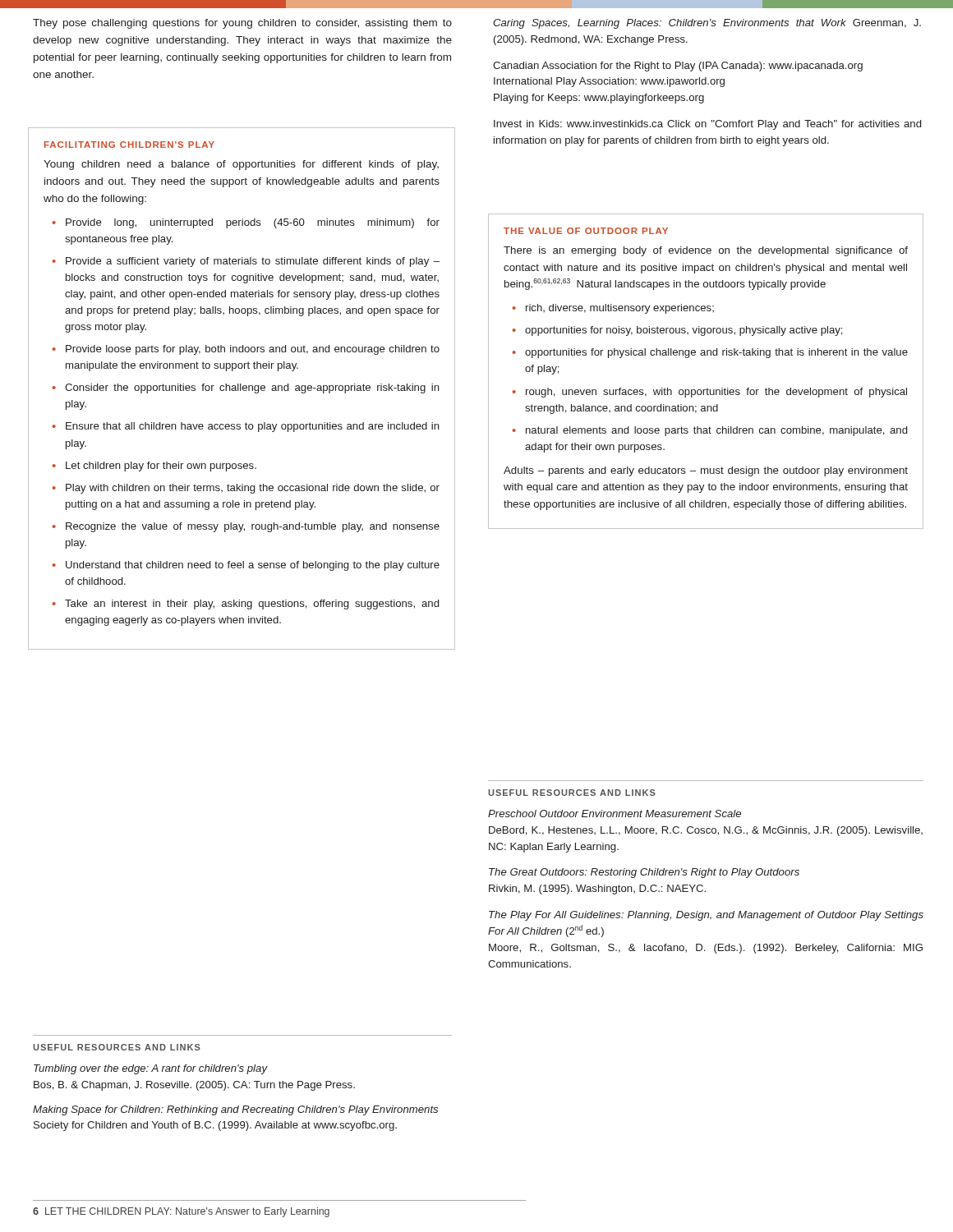Screen dimensions: 1232x953
Task: Navigate to the text block starting "Let children play"
Action: [161, 465]
